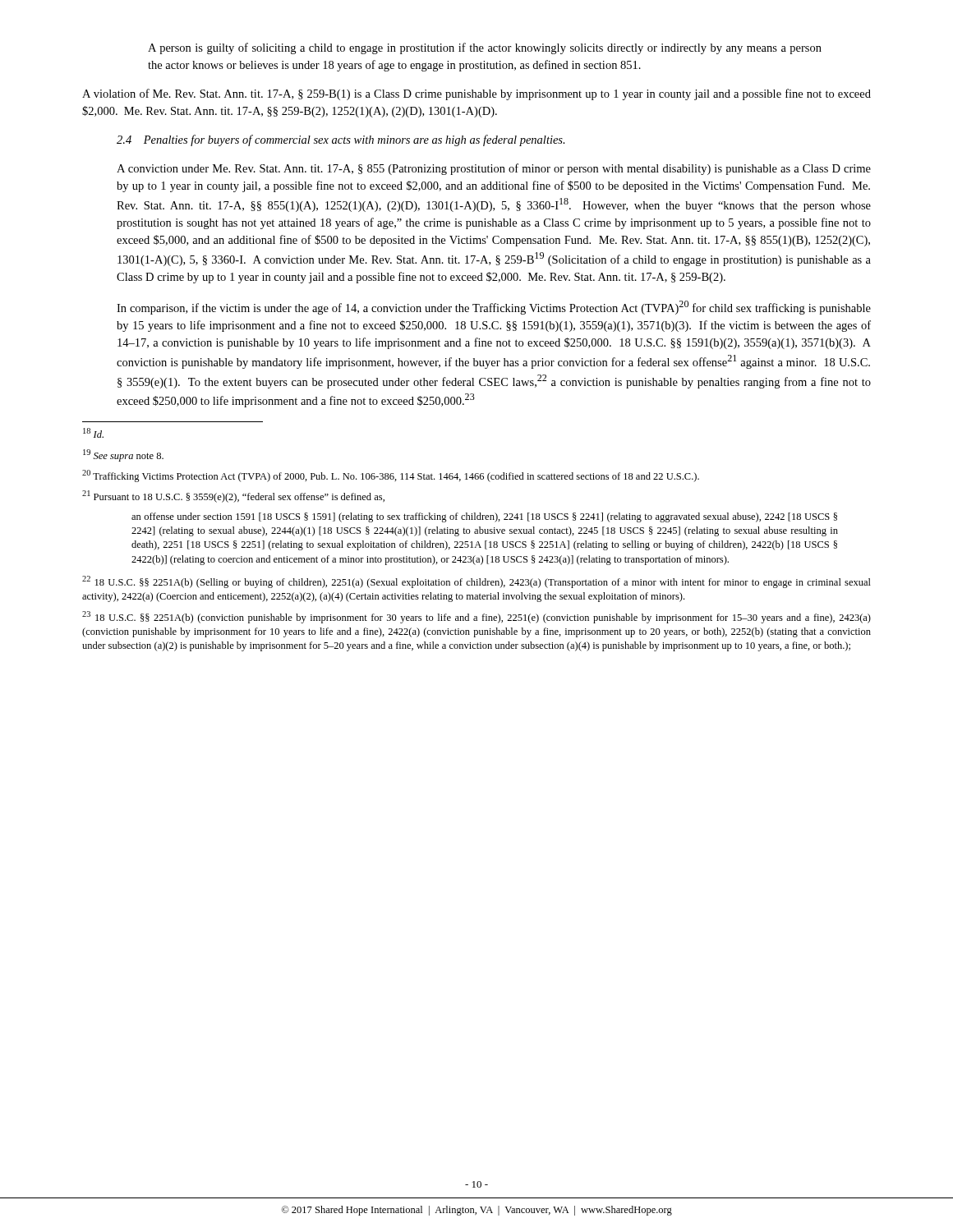Locate the element starting "20 Trafficking Victims Protection Act"
The width and height of the screenshot is (953, 1232).
[x=391, y=475]
